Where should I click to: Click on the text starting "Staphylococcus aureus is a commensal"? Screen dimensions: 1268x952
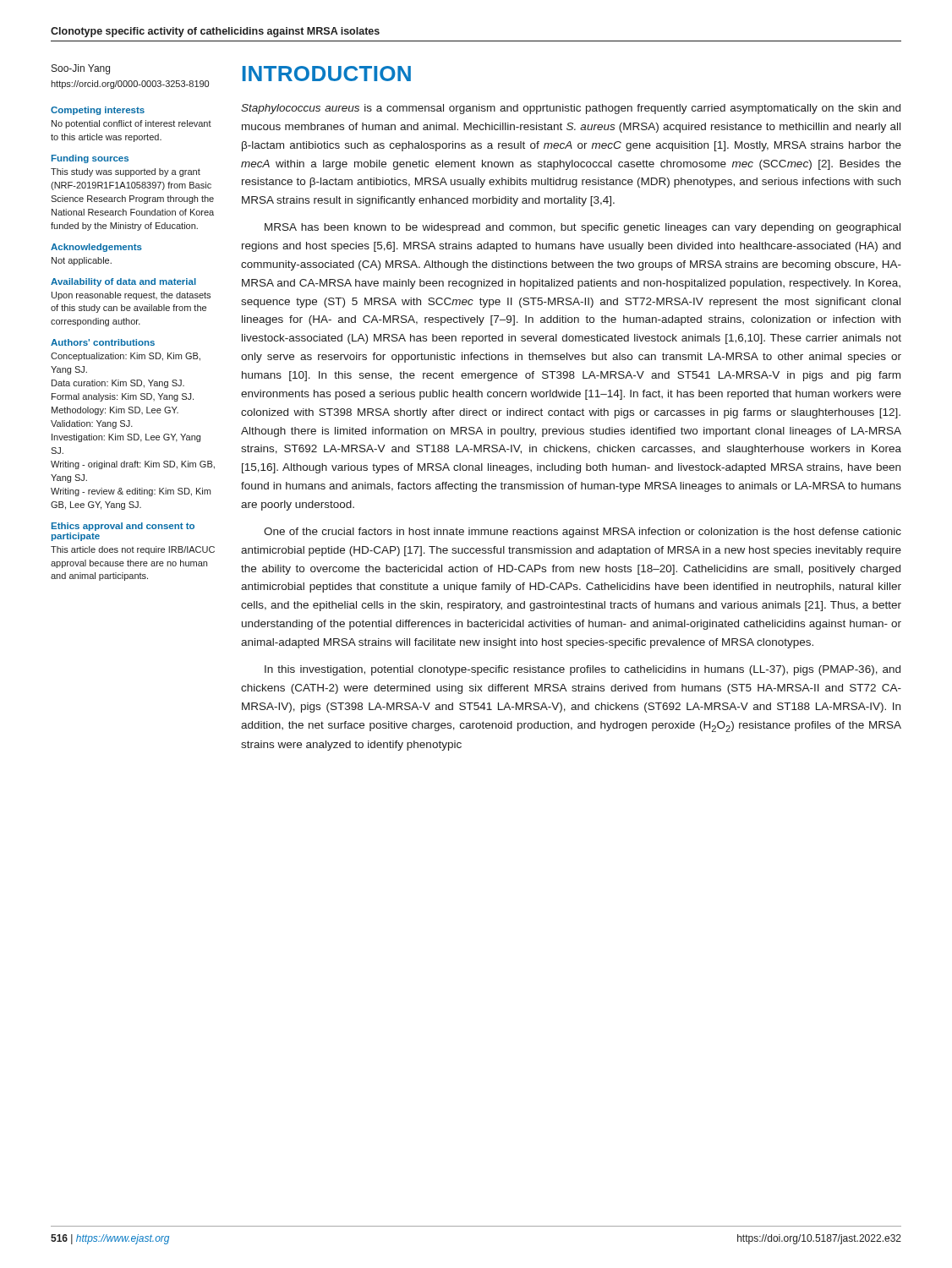click(571, 427)
